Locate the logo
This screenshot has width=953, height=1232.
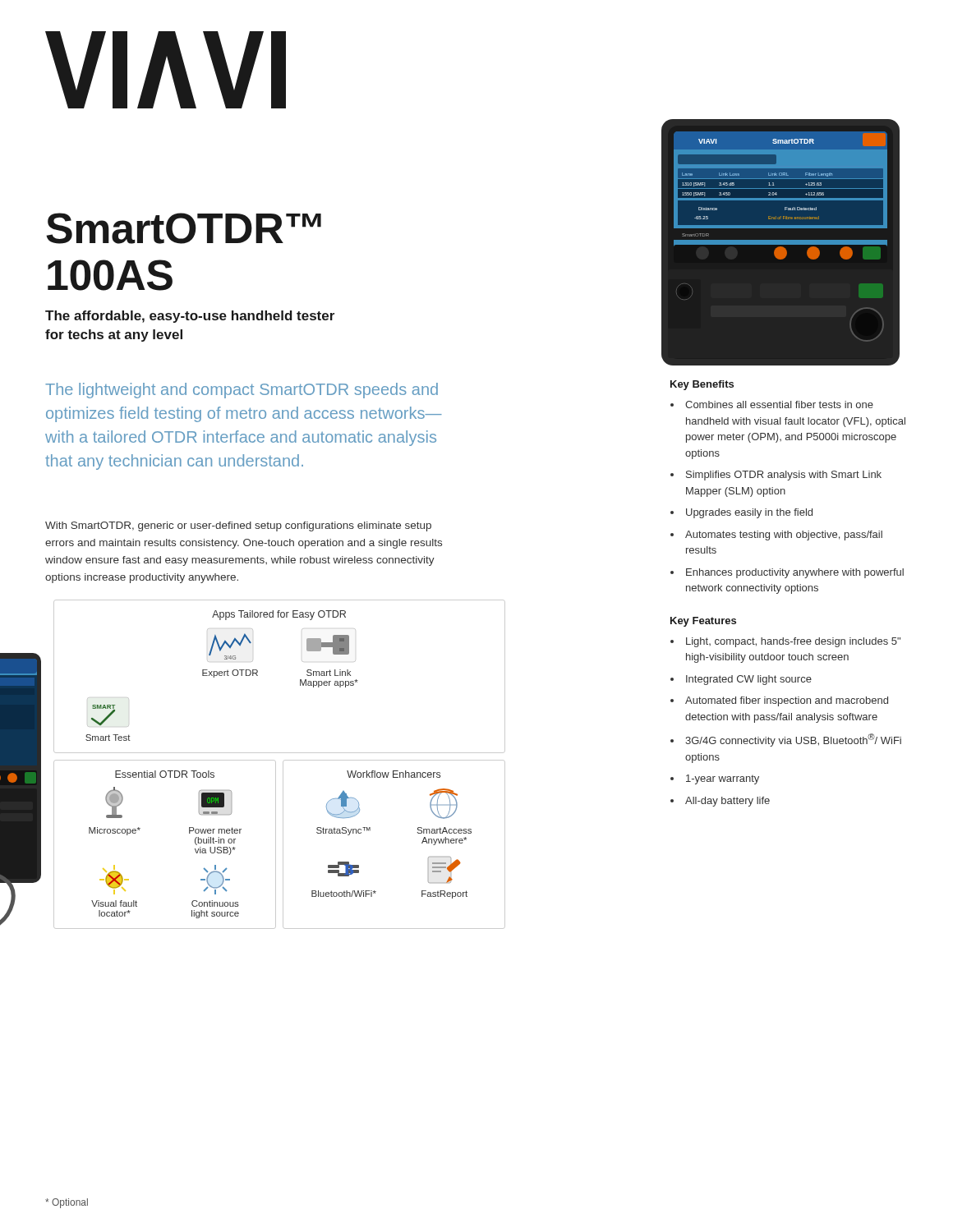click(x=185, y=70)
